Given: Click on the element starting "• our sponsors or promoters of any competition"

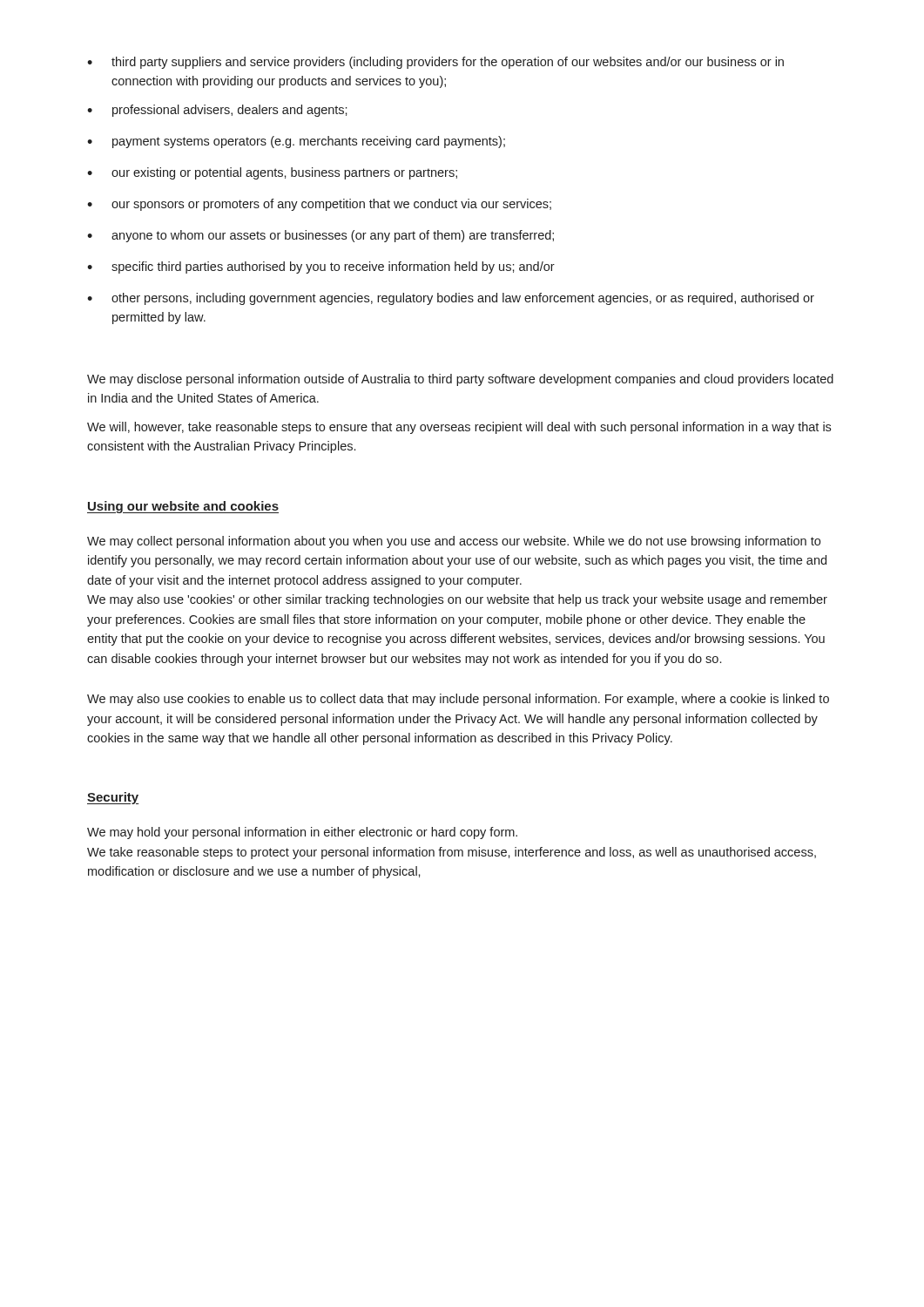Looking at the screenshot, I should coord(320,206).
